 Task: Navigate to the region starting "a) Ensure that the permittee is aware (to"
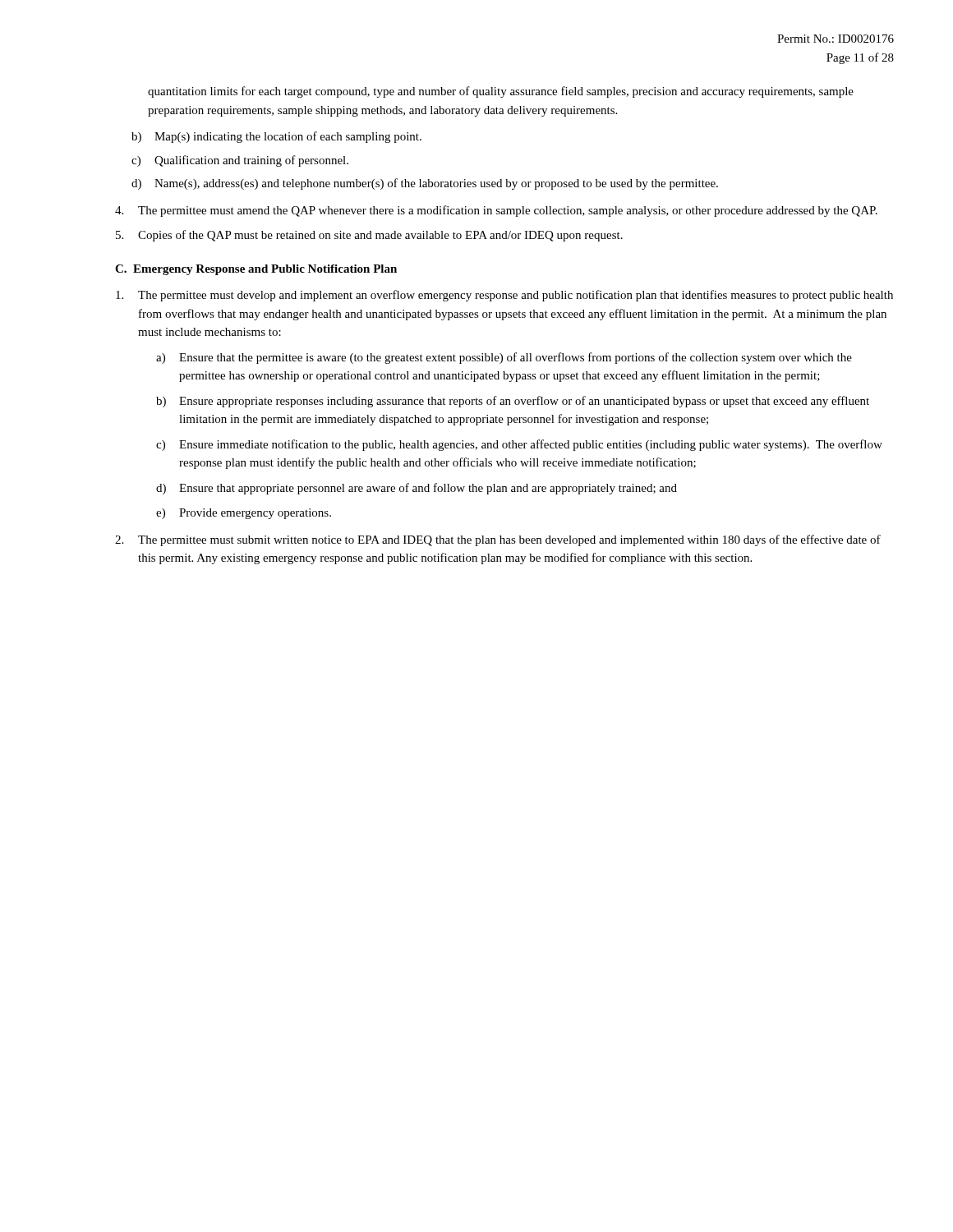(525, 366)
